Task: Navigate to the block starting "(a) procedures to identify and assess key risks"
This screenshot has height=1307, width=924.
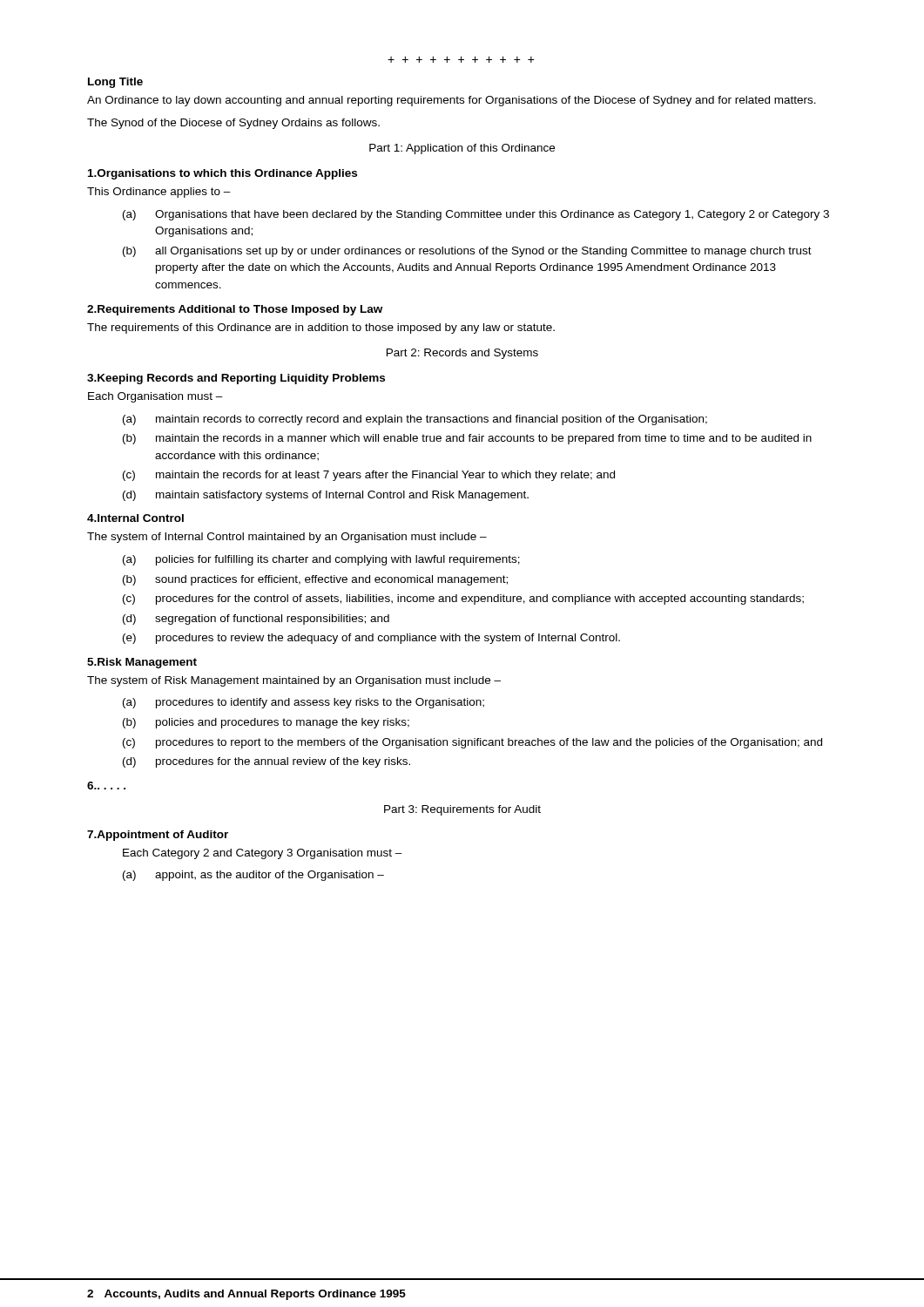Action: coord(479,702)
